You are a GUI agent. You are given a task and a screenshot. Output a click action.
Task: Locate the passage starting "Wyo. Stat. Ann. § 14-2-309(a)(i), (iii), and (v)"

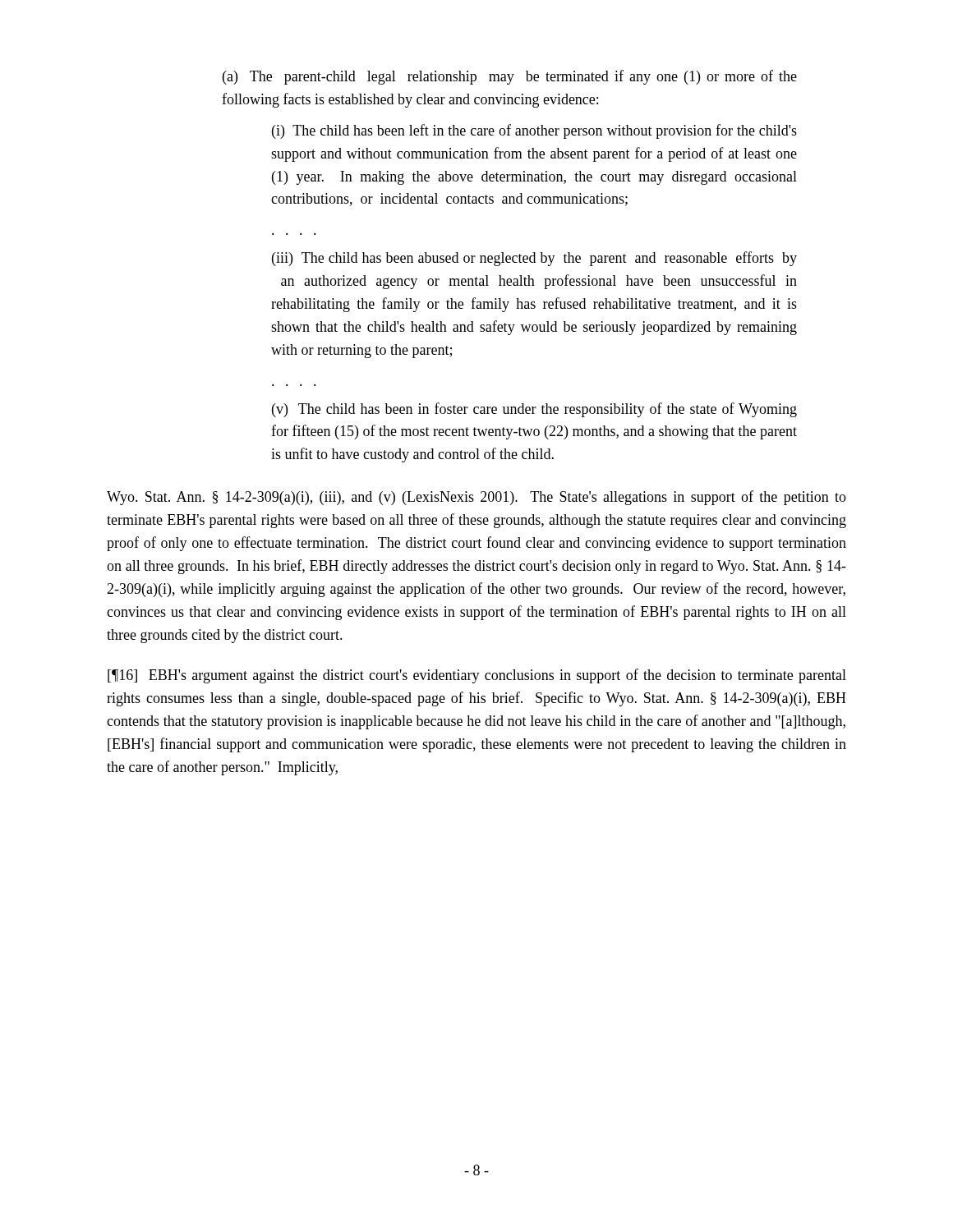(476, 566)
